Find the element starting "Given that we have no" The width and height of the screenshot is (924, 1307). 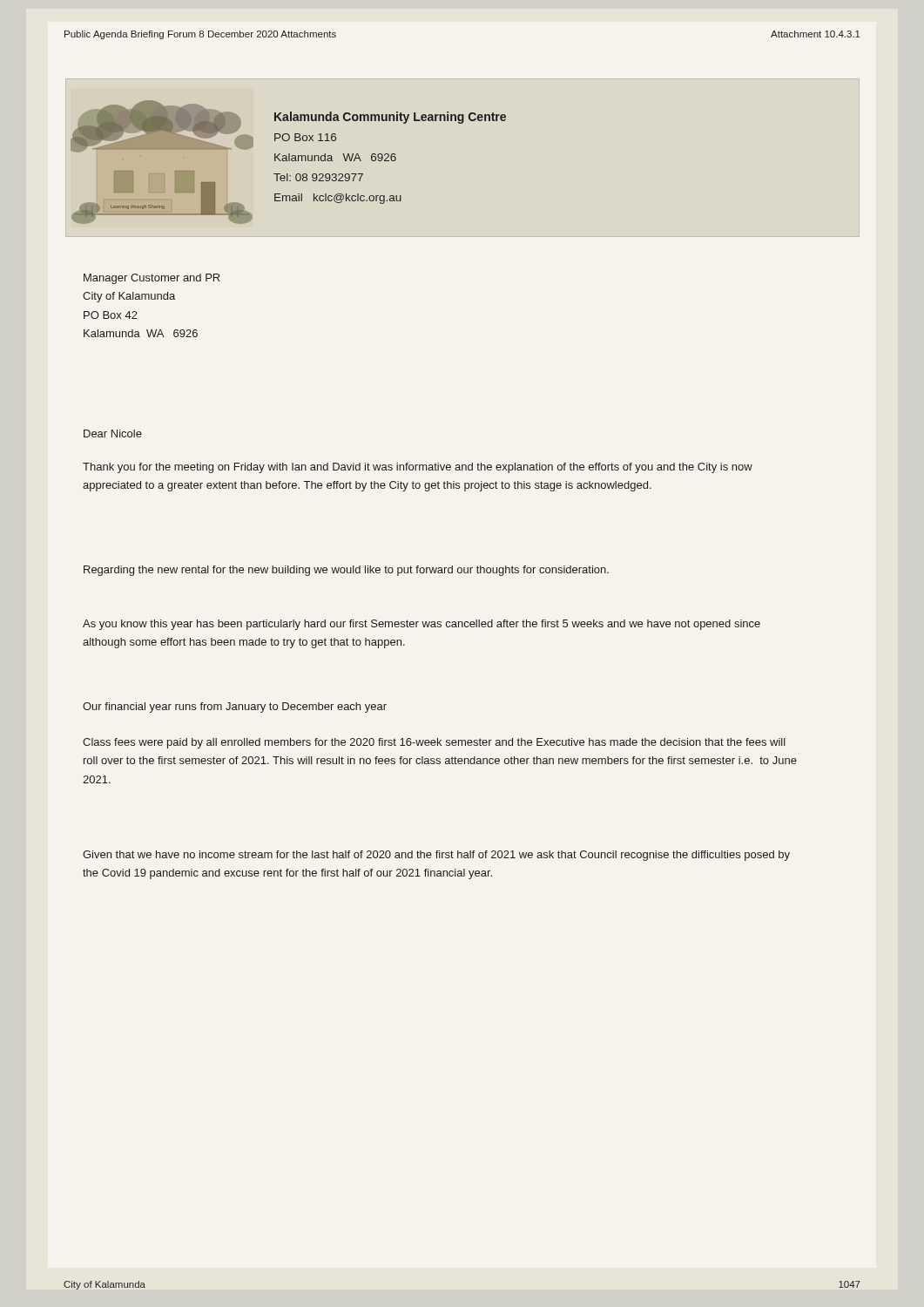pos(436,864)
